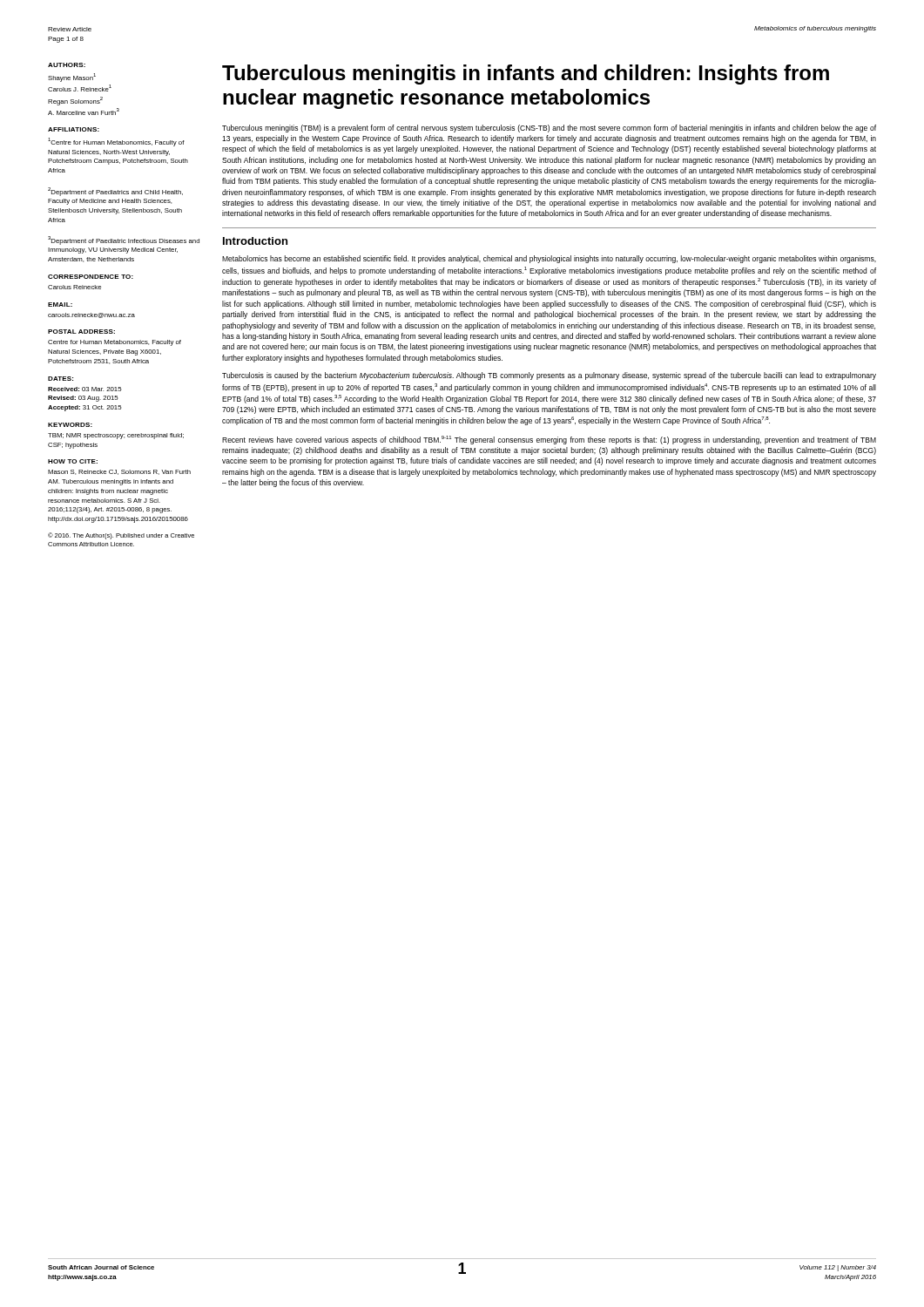
Task: Find the text block starting "POSTAL ADDRESS:"
Action: click(82, 332)
